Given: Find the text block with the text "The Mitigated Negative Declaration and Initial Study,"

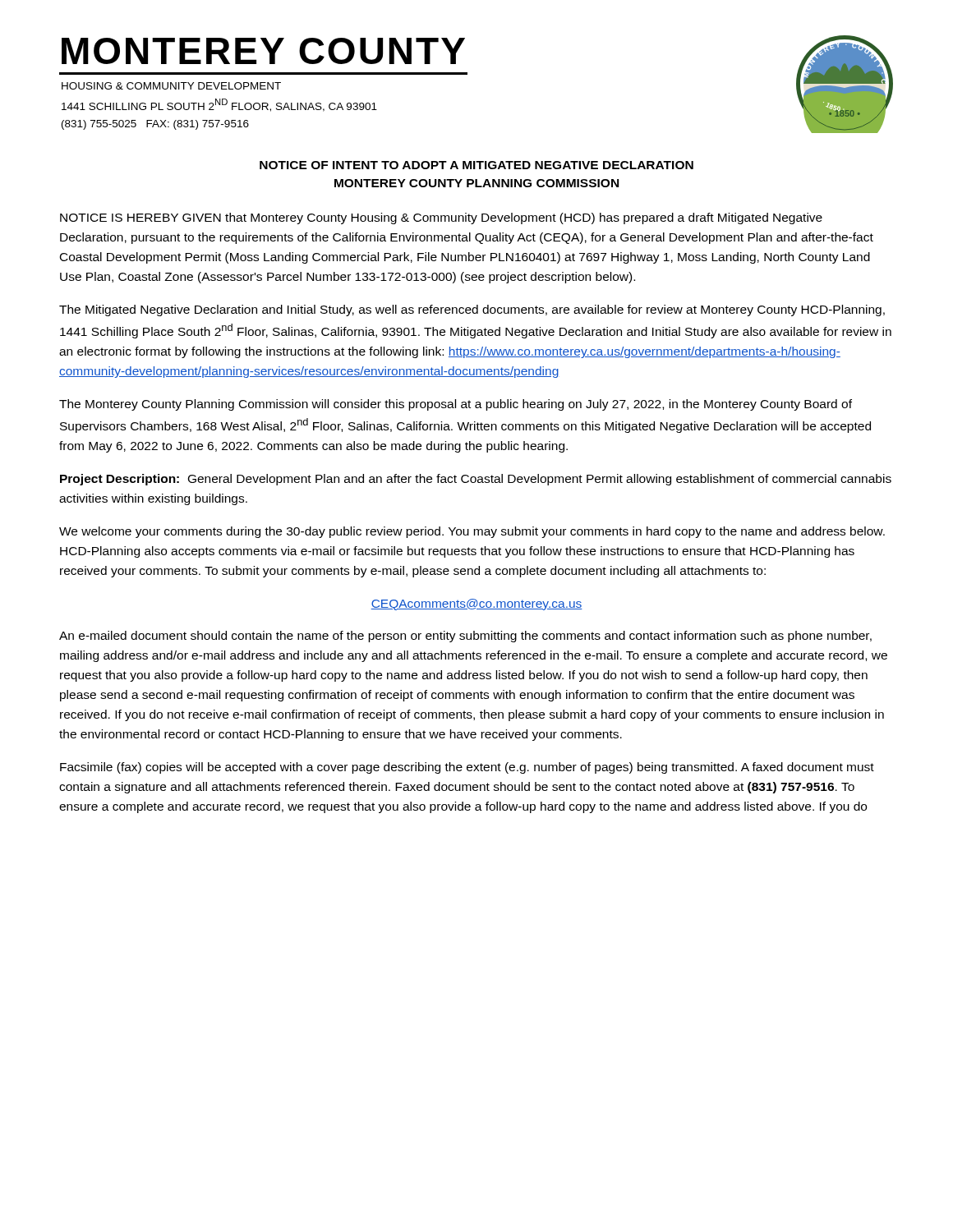Looking at the screenshot, I should [475, 340].
